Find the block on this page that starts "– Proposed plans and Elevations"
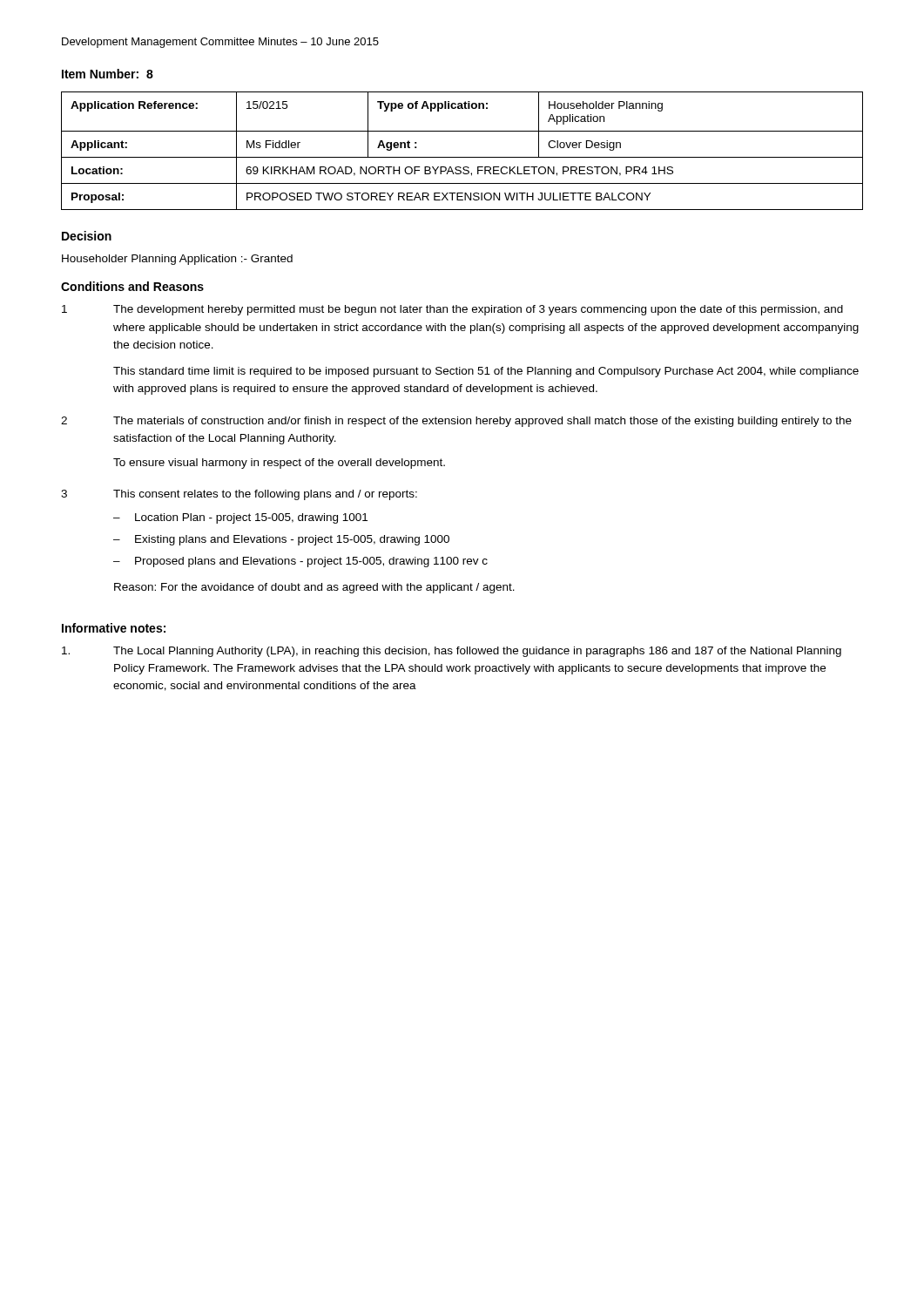Viewport: 924px width, 1307px height. point(300,561)
